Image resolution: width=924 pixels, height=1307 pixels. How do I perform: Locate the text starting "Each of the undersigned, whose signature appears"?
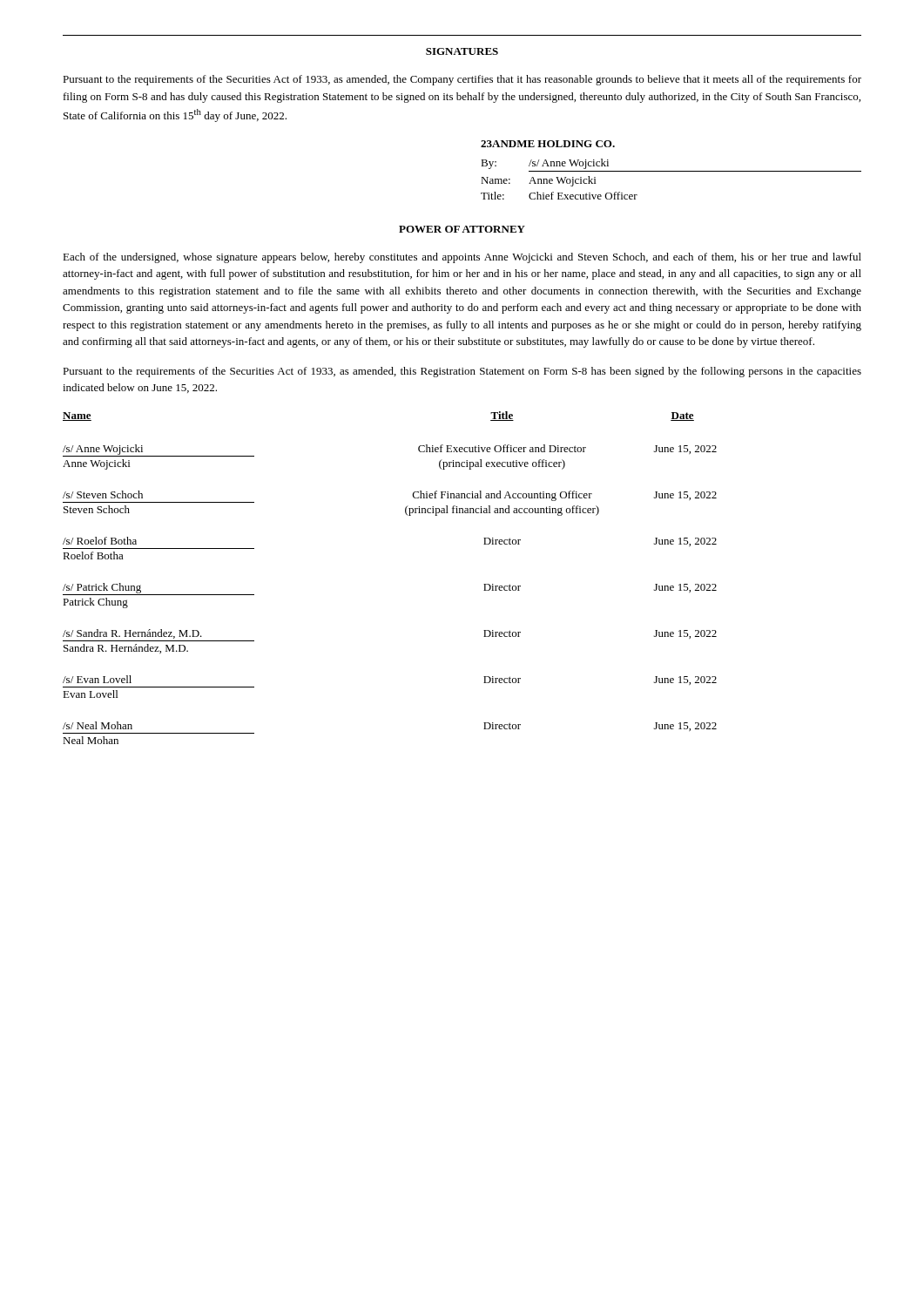(x=462, y=299)
